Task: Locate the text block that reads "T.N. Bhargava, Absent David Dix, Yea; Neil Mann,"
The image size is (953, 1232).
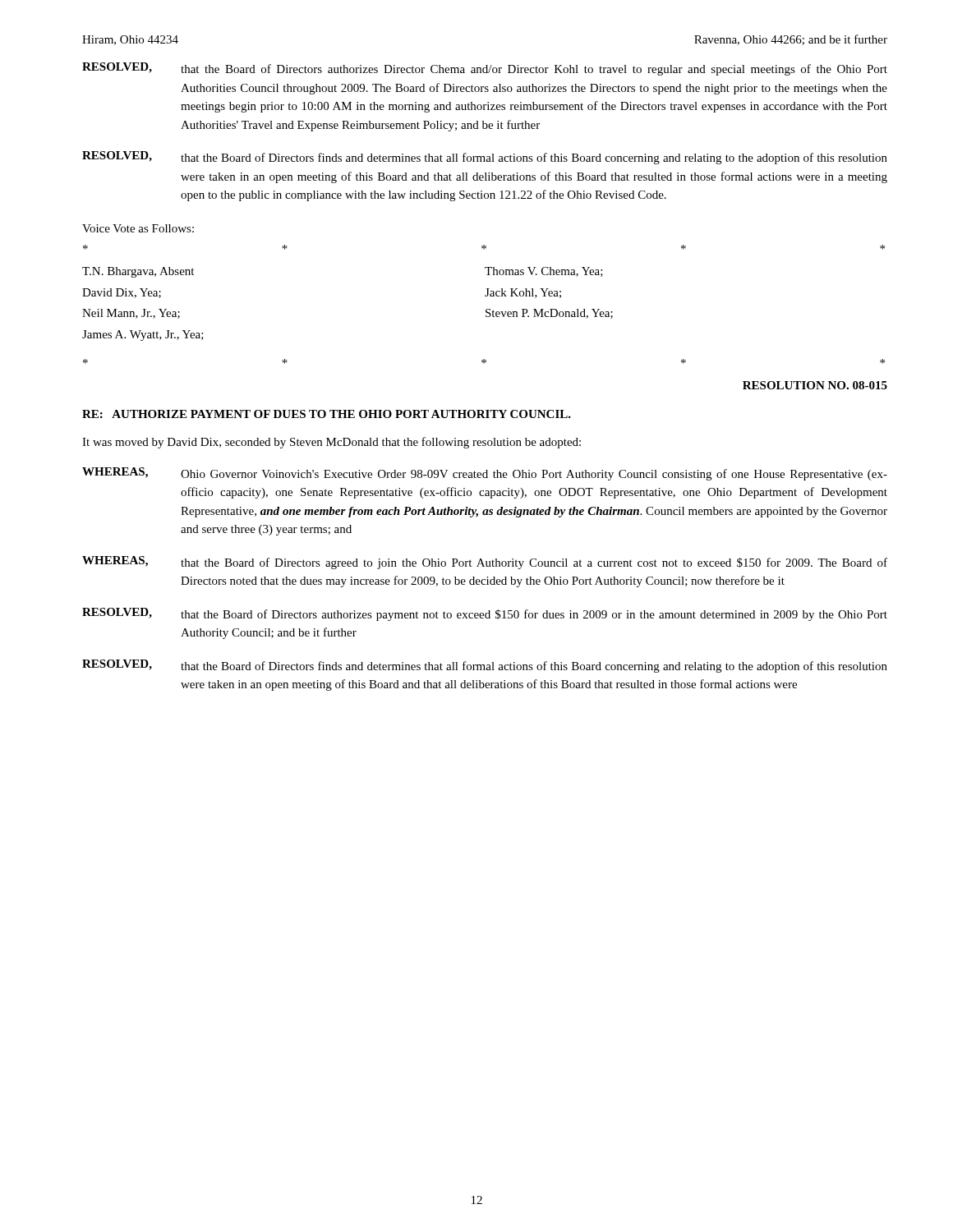Action: tap(485, 303)
